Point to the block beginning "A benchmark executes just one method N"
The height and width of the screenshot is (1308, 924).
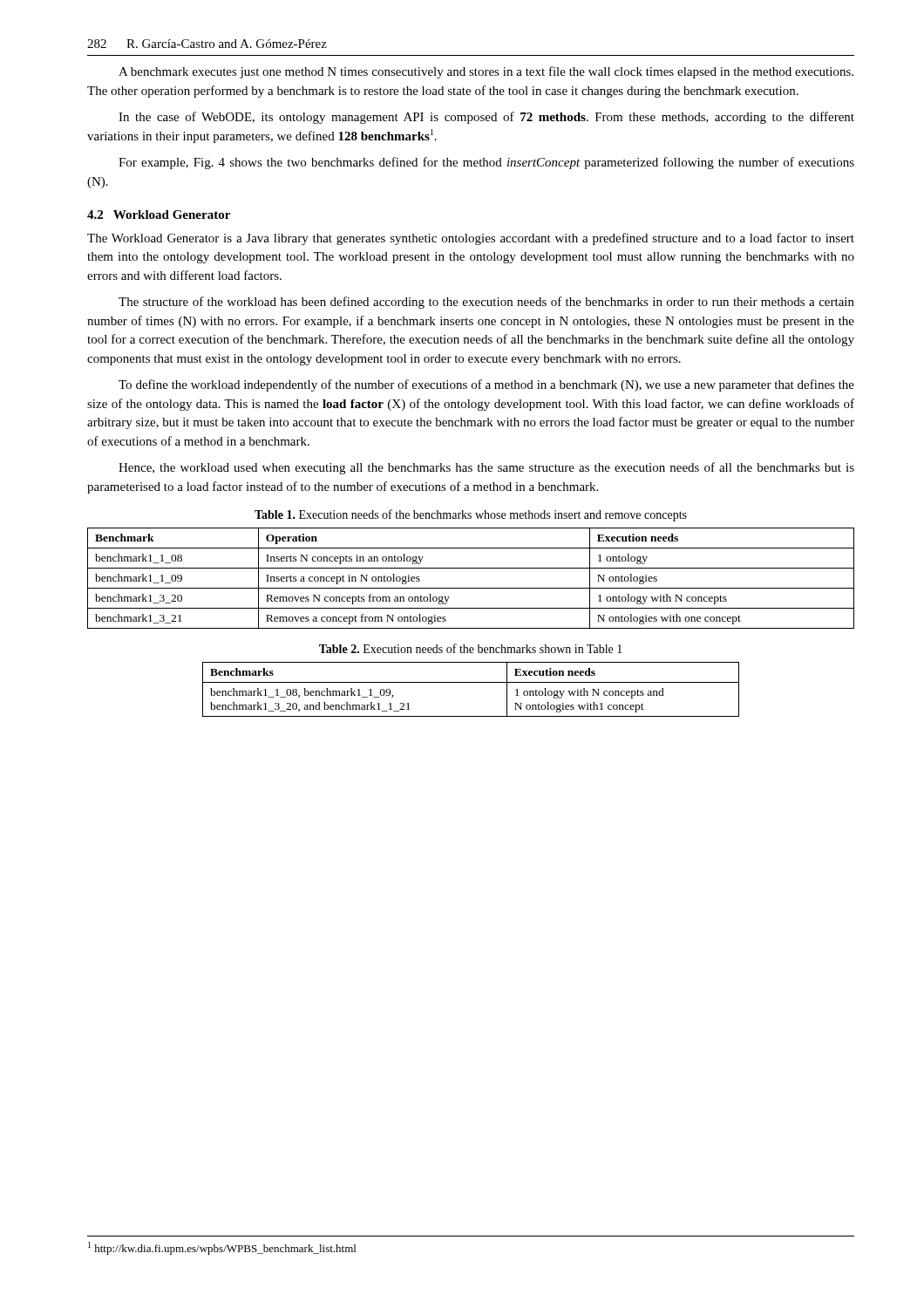[471, 127]
